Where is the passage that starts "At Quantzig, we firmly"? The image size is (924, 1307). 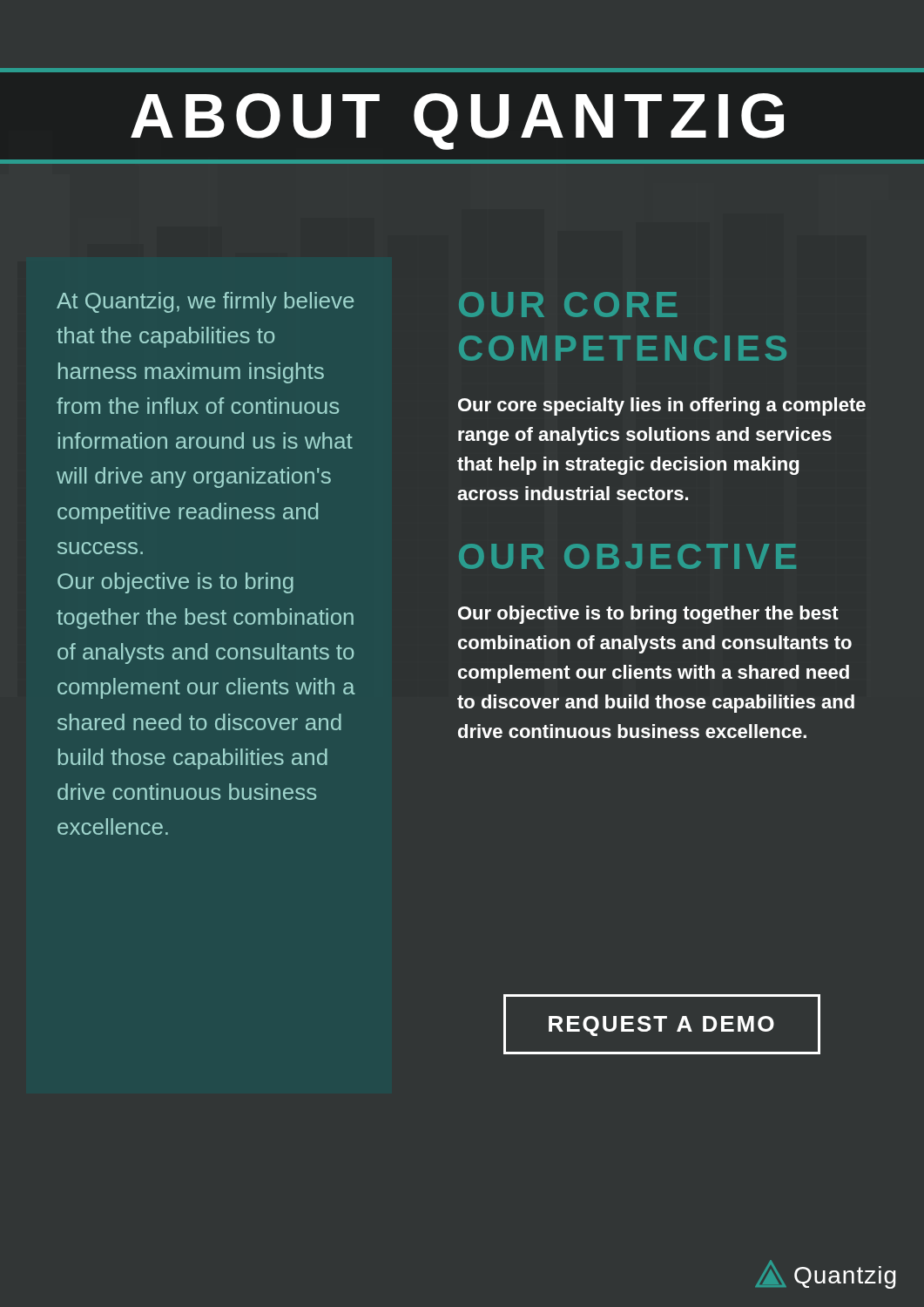(205, 302)
